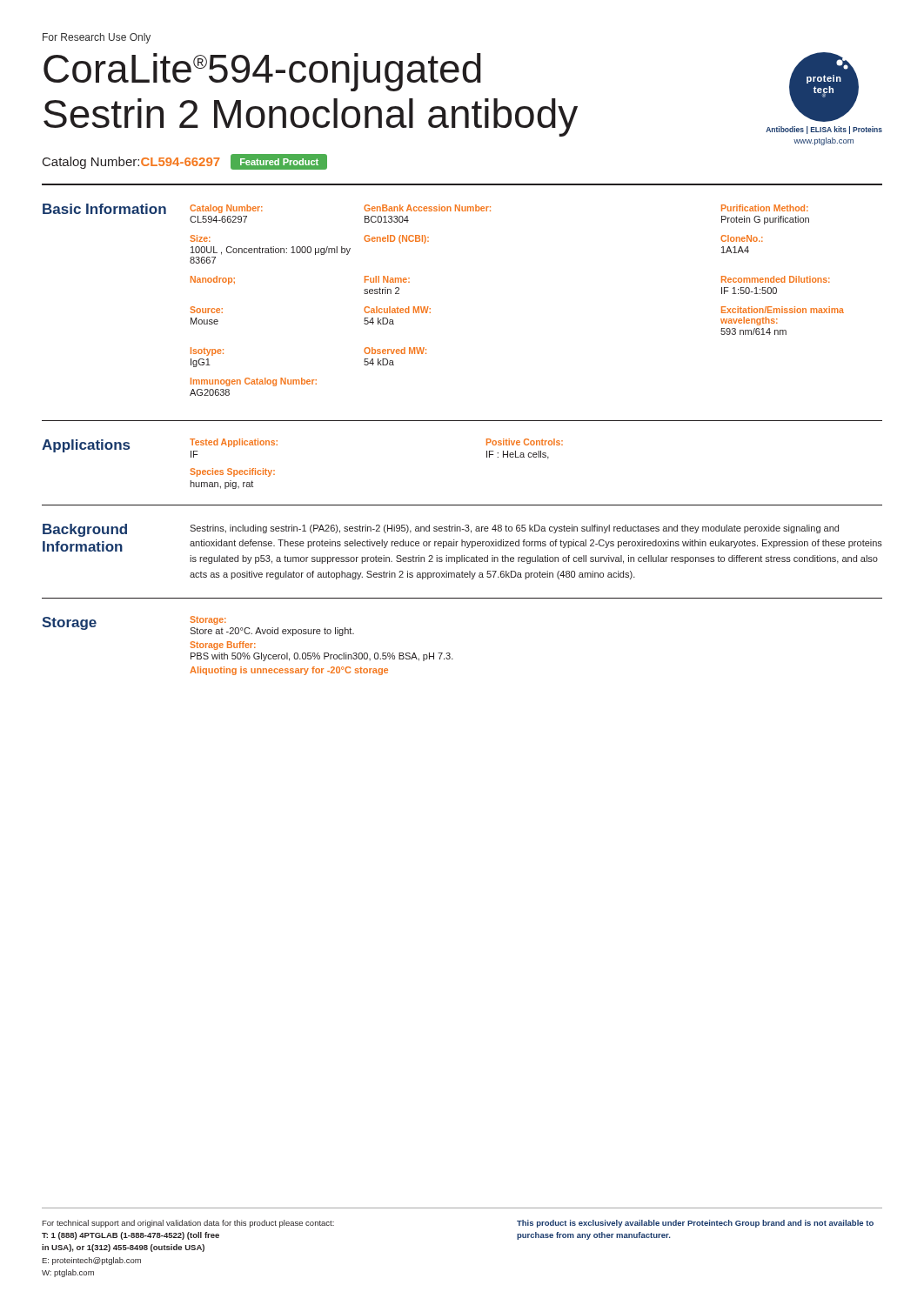Viewport: 924px width, 1305px height.
Task: Locate the table with the text "Catalog Number: CL594-66297"
Action: (x=551, y=303)
